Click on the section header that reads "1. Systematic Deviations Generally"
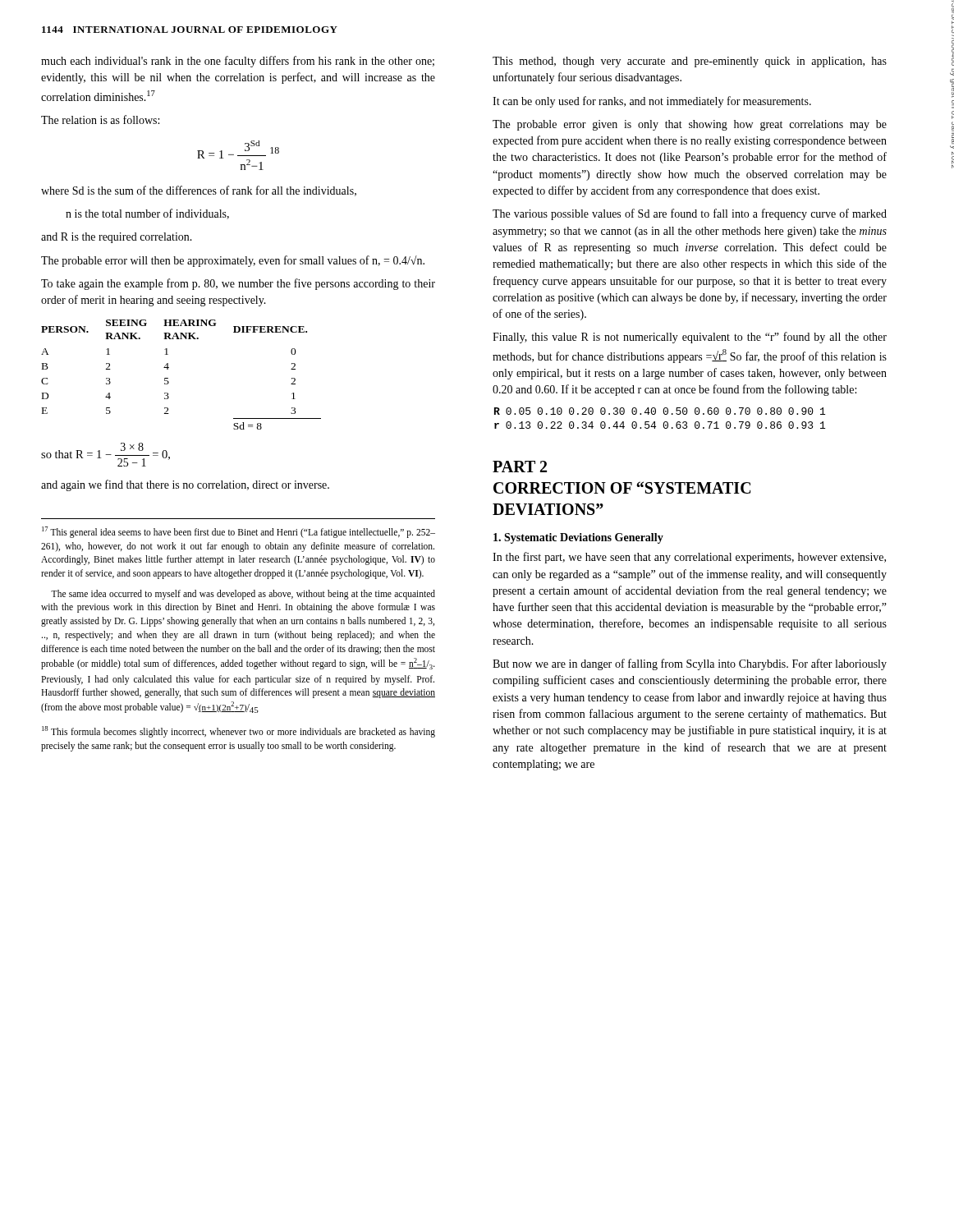Screen dimensions: 1232x954 tap(578, 538)
